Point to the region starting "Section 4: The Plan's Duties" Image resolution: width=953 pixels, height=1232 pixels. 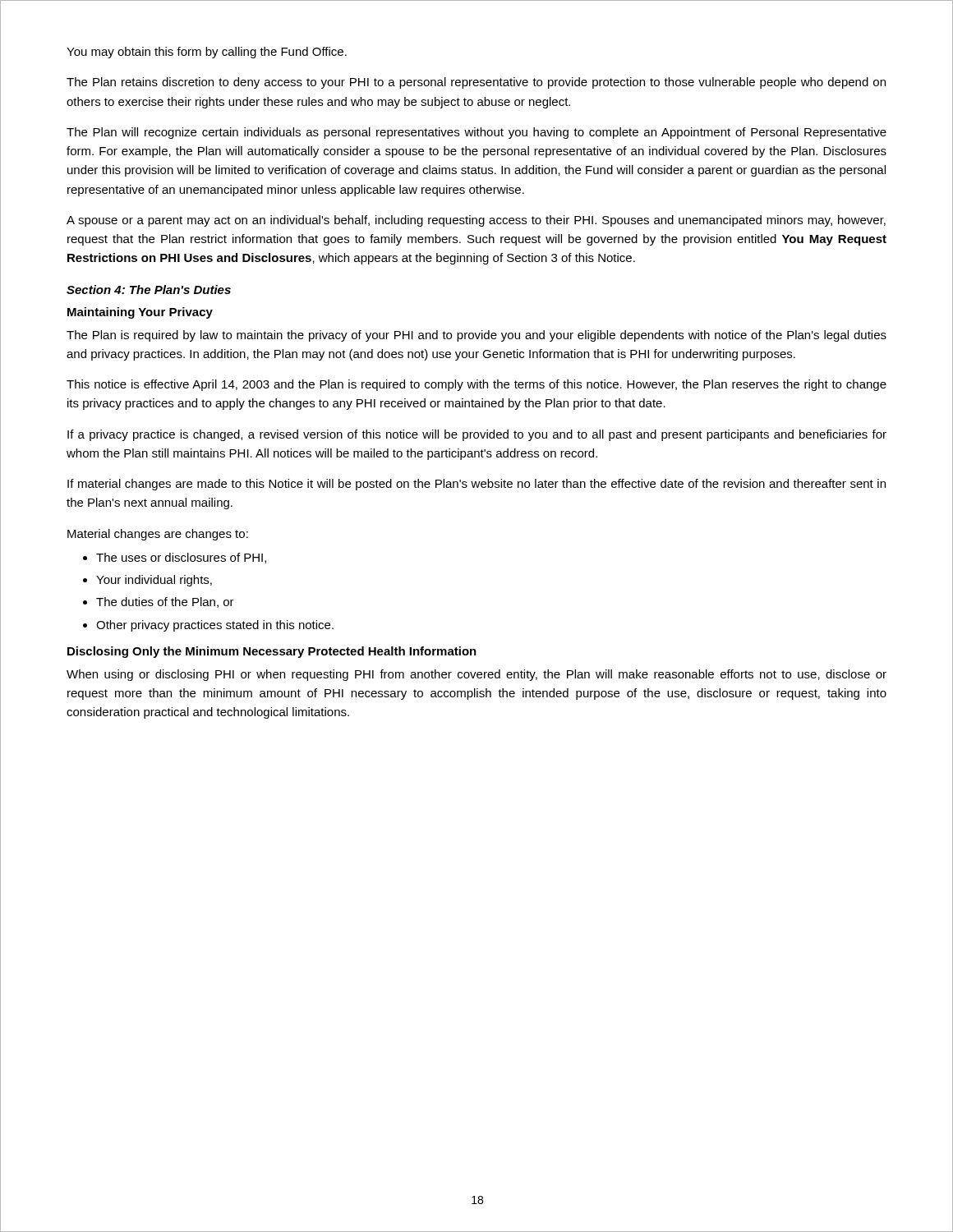(x=149, y=289)
